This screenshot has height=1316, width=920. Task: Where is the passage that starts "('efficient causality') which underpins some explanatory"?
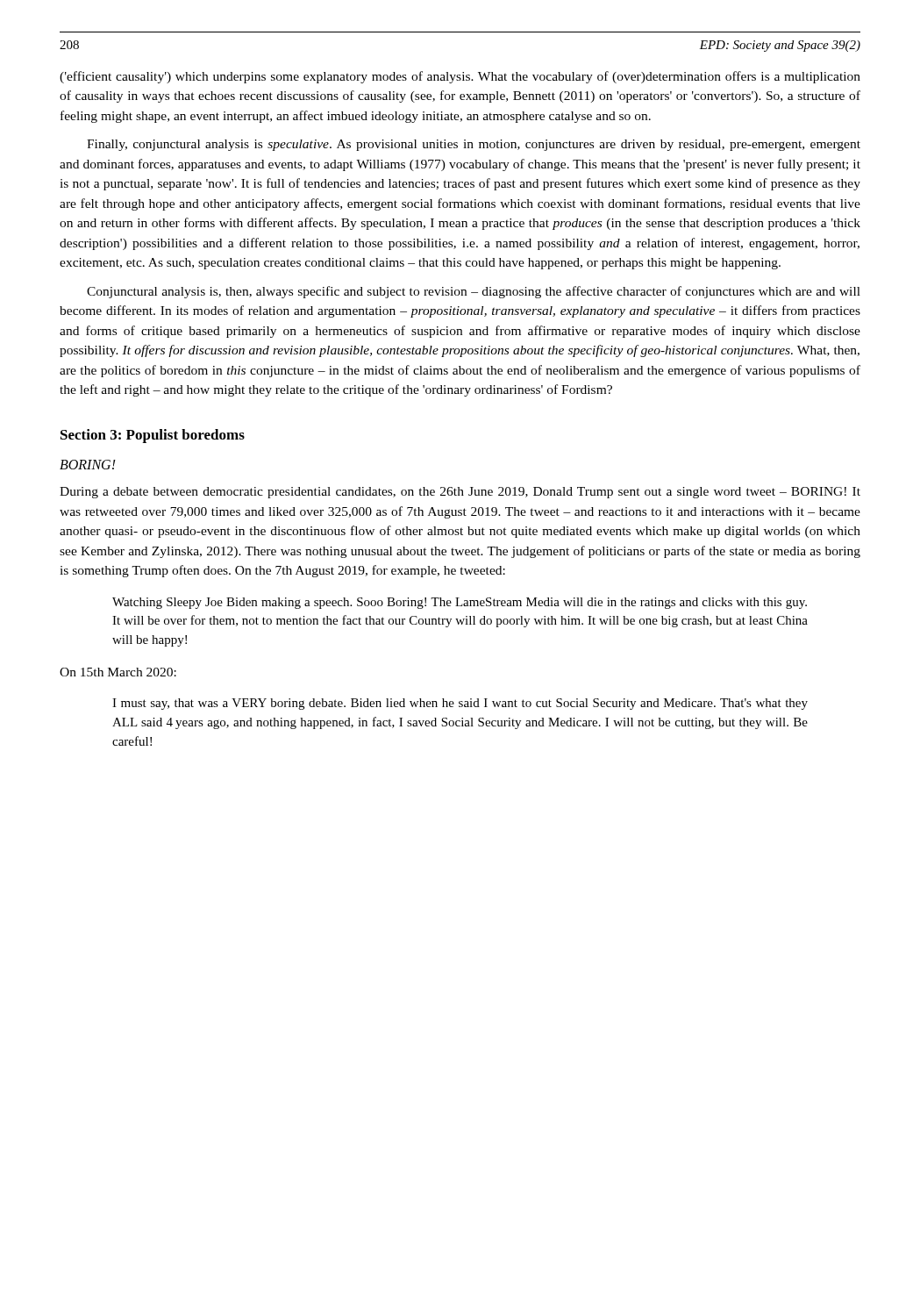(x=460, y=96)
